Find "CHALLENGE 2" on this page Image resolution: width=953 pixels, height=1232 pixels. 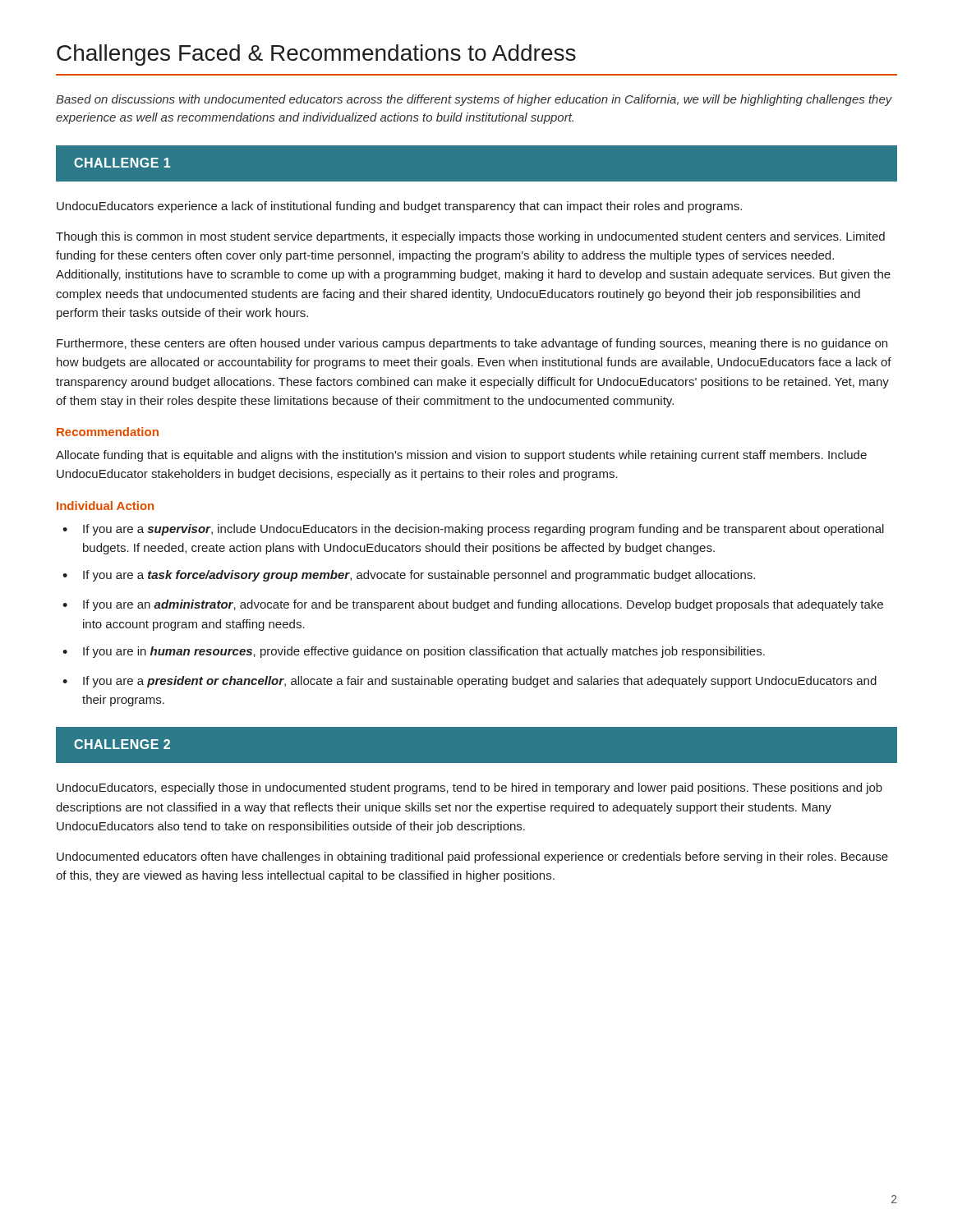click(x=123, y=745)
